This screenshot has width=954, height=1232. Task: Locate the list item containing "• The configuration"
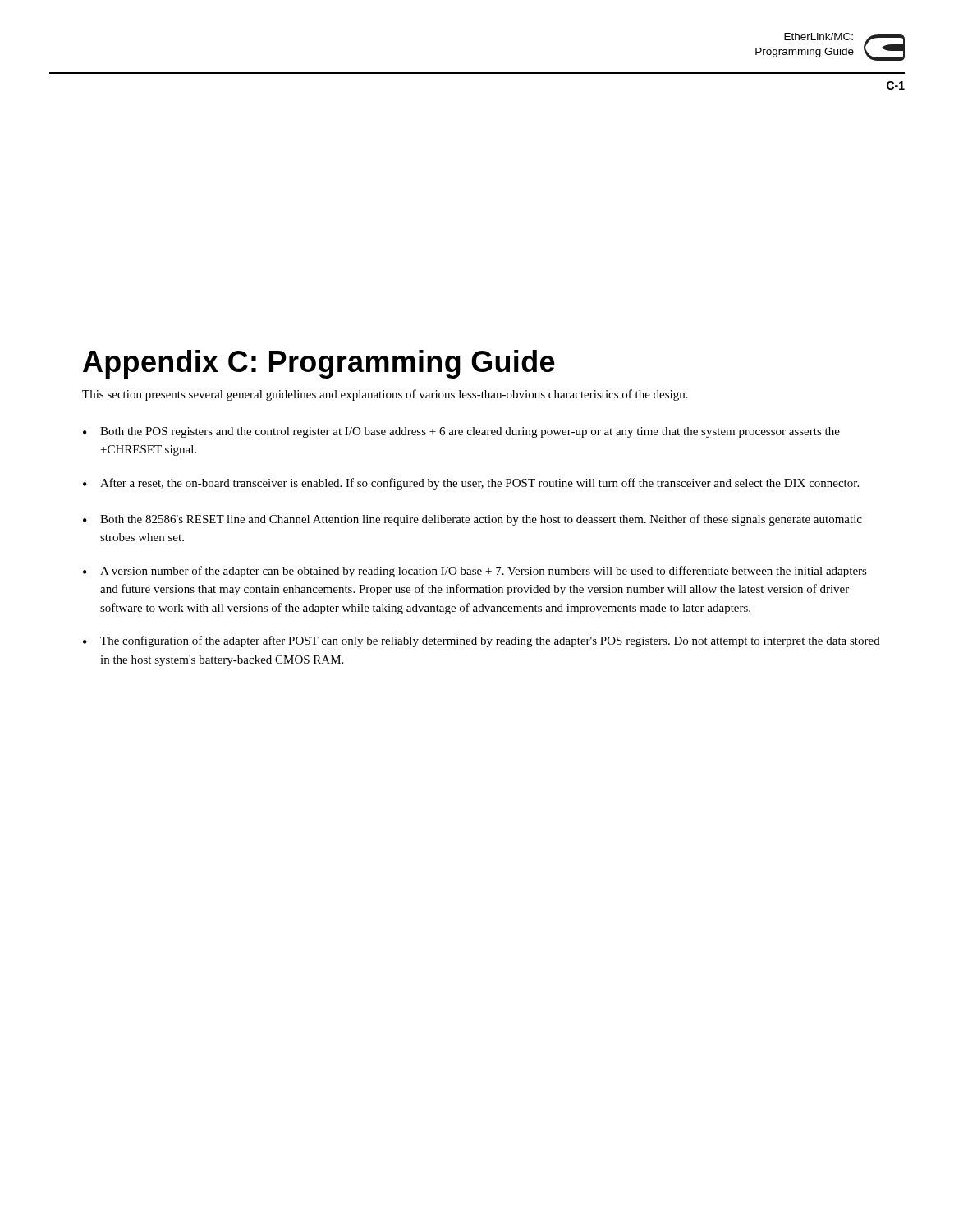481,650
